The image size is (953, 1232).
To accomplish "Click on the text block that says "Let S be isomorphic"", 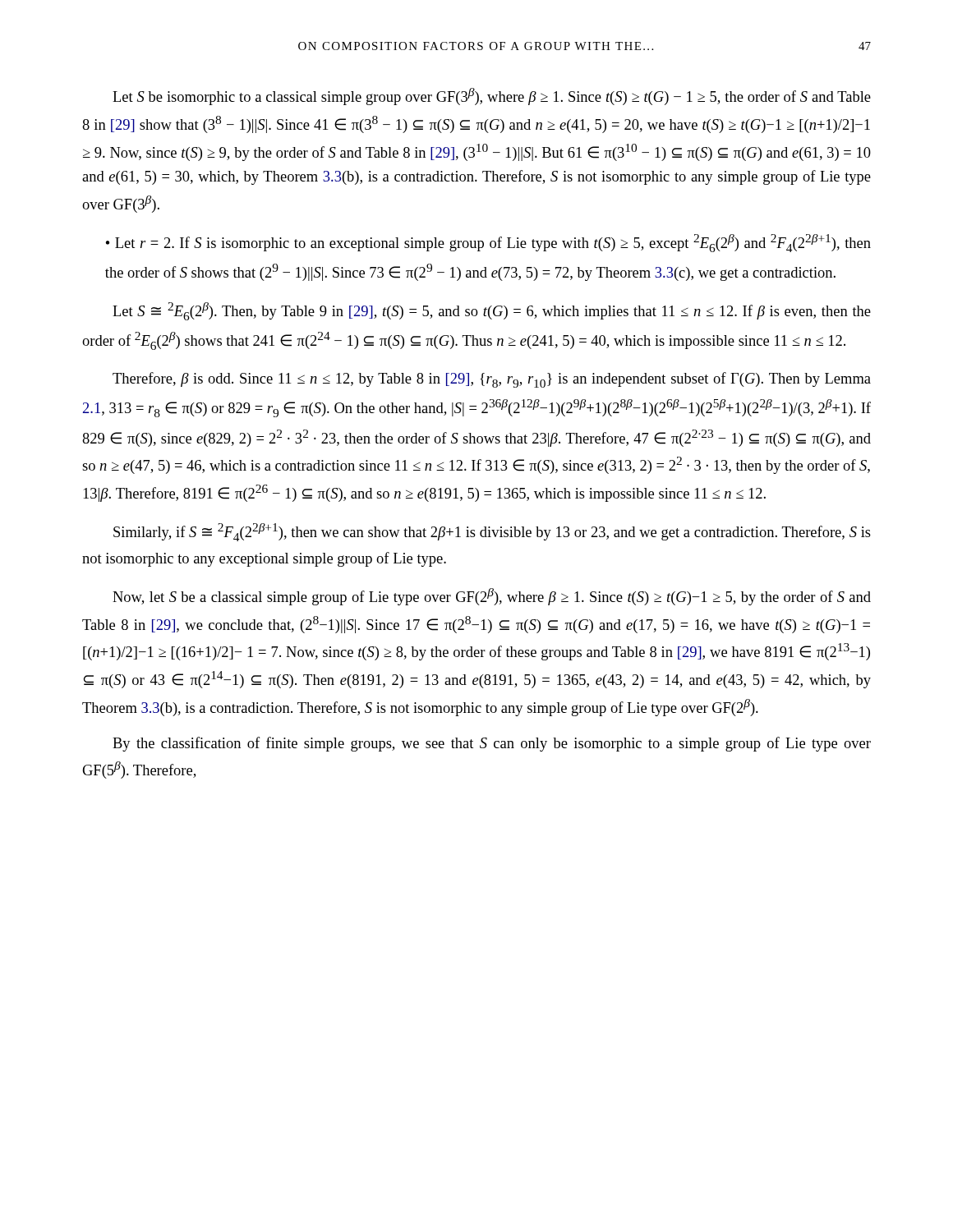I will click(x=476, y=150).
